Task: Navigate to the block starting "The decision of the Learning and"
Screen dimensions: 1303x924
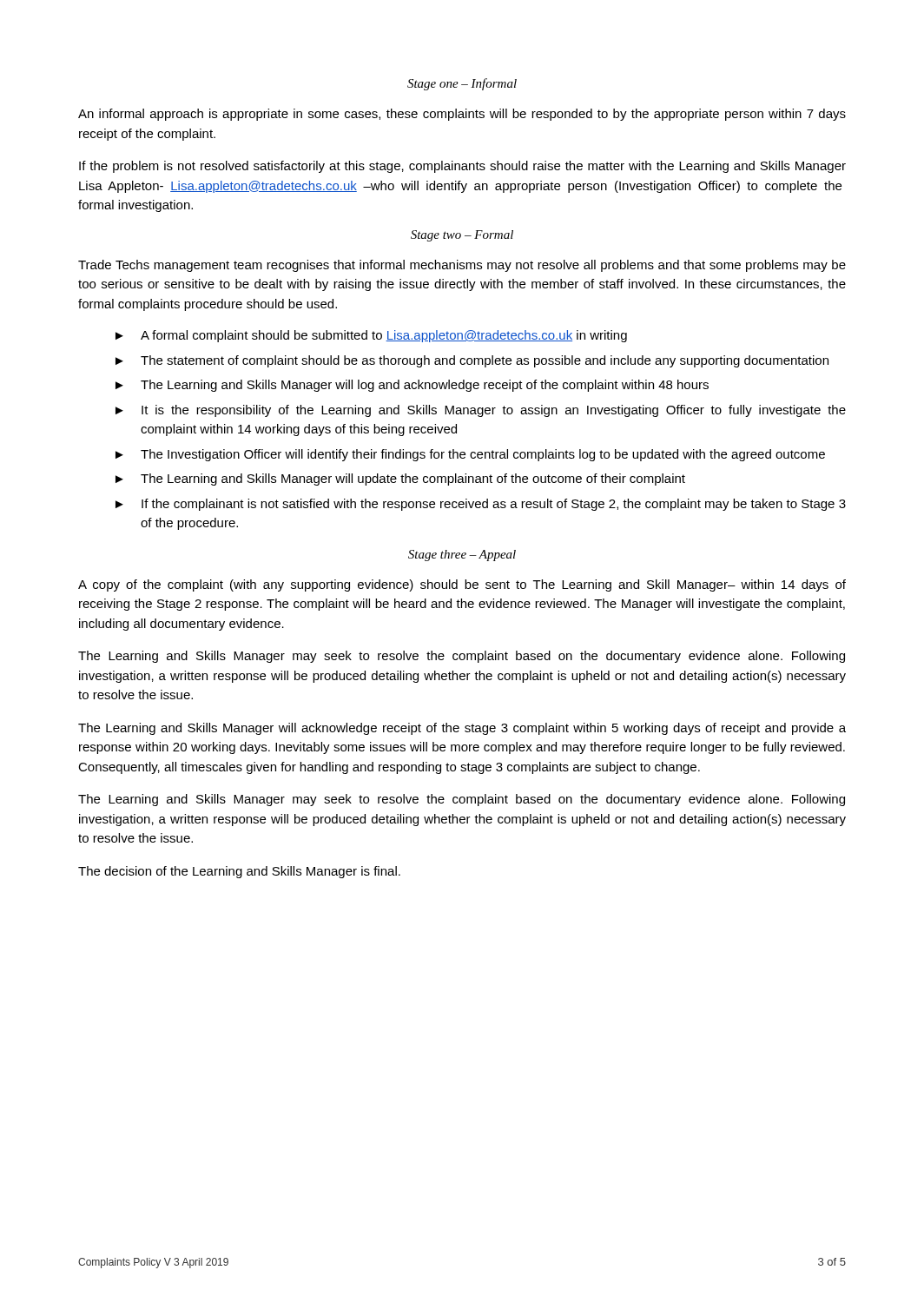Action: pyautogui.click(x=239, y=872)
